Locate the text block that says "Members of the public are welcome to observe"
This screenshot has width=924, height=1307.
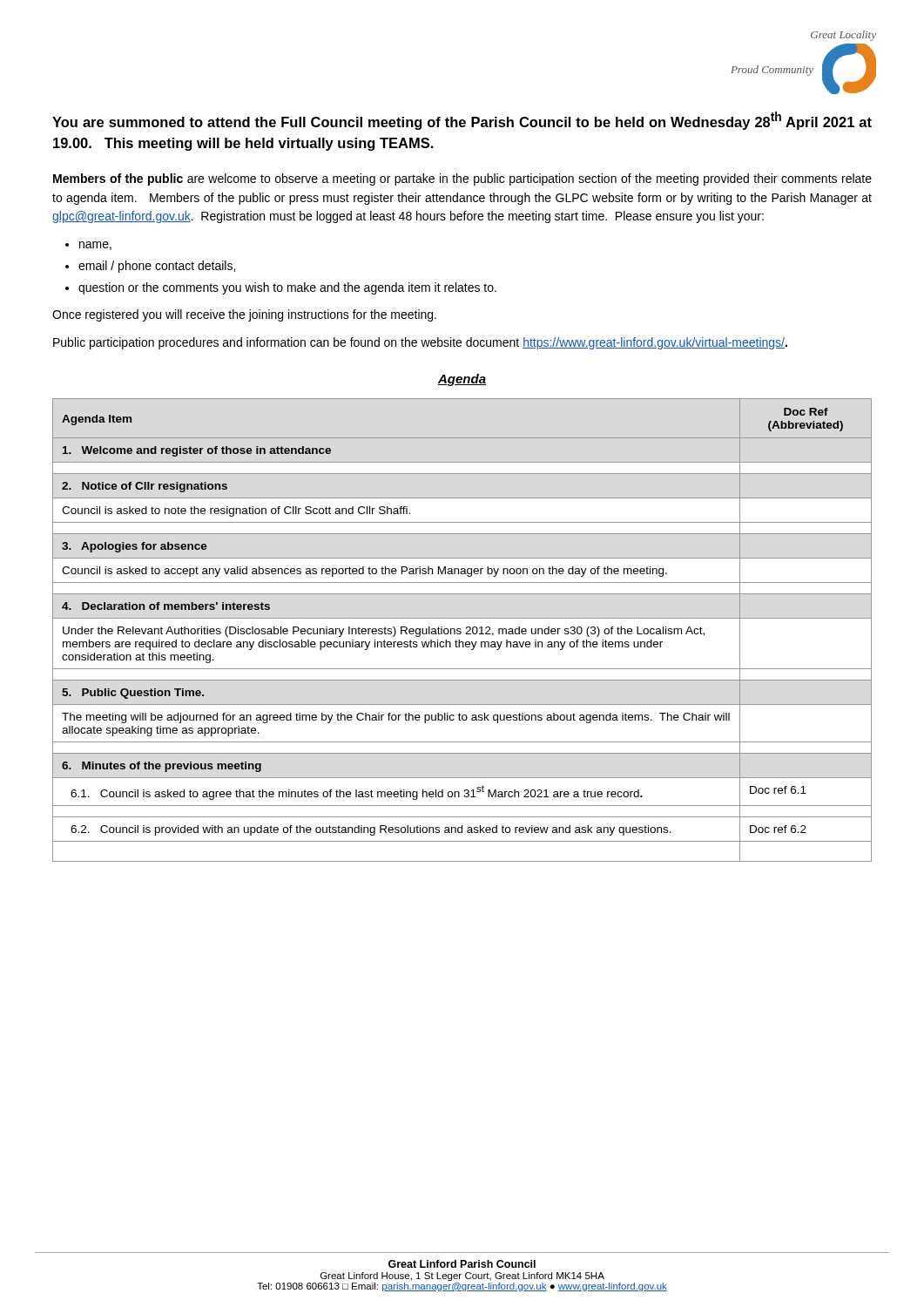click(462, 197)
